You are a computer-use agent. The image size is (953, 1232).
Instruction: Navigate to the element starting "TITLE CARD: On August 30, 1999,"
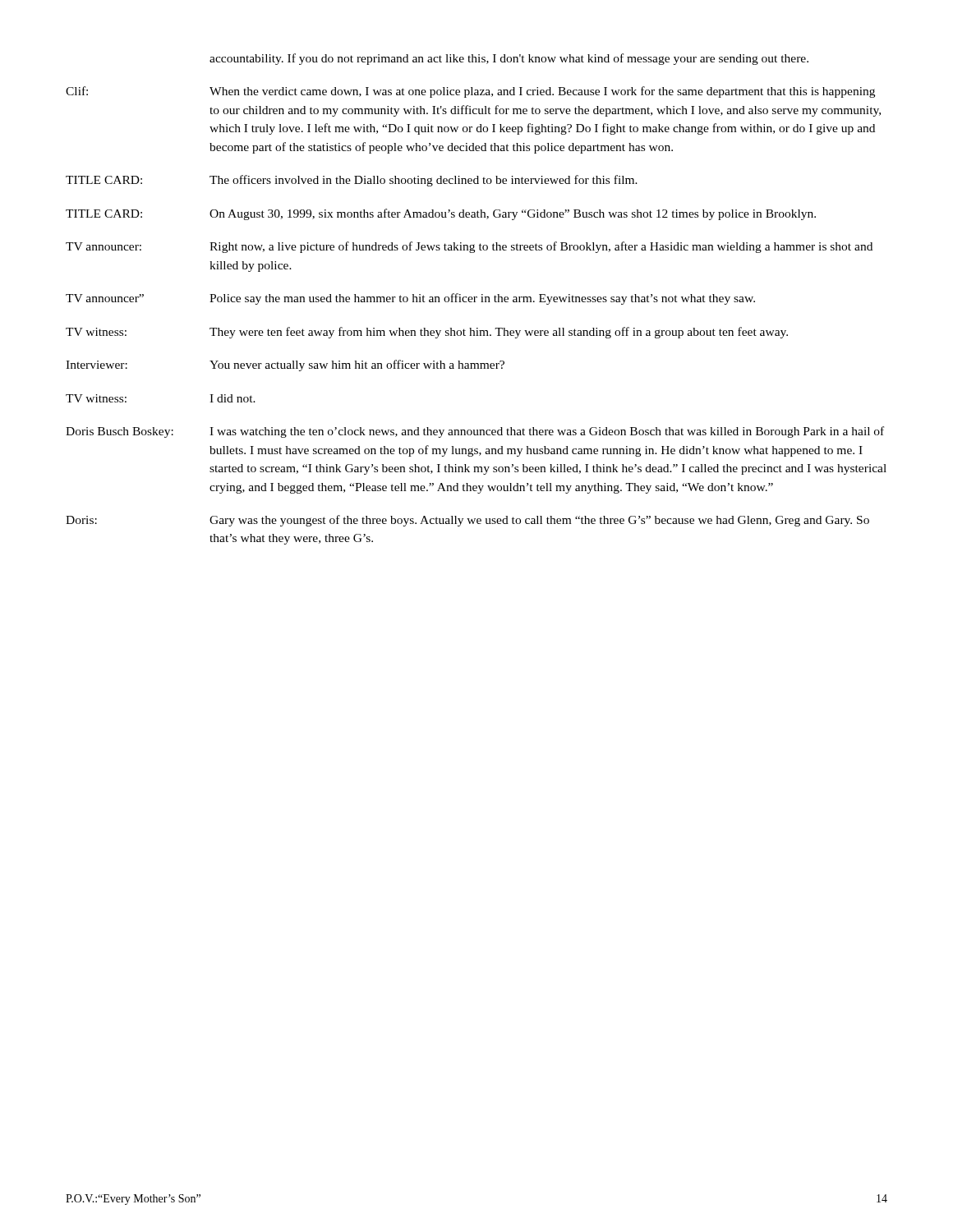[476, 214]
